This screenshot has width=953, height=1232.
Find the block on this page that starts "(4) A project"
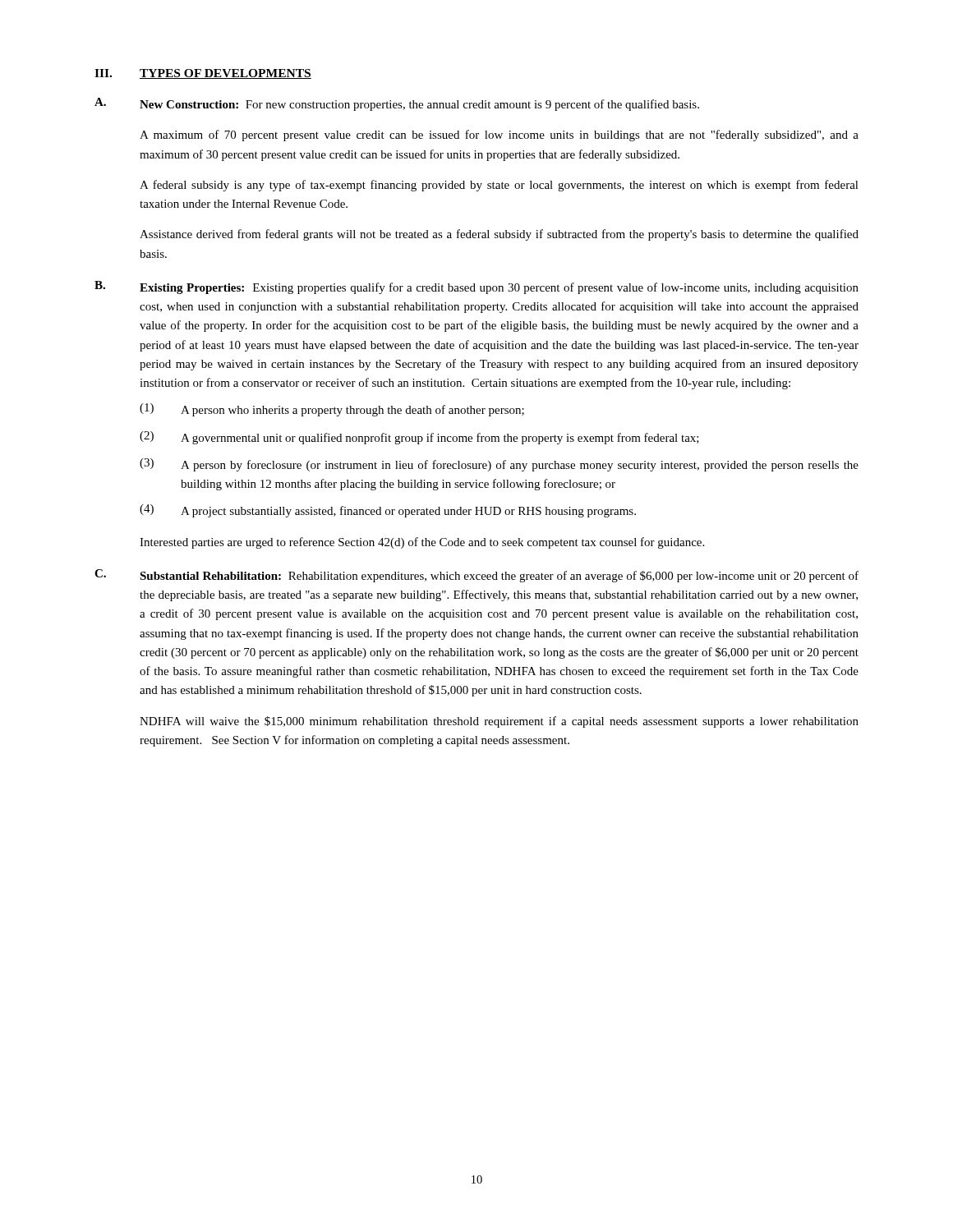499,512
